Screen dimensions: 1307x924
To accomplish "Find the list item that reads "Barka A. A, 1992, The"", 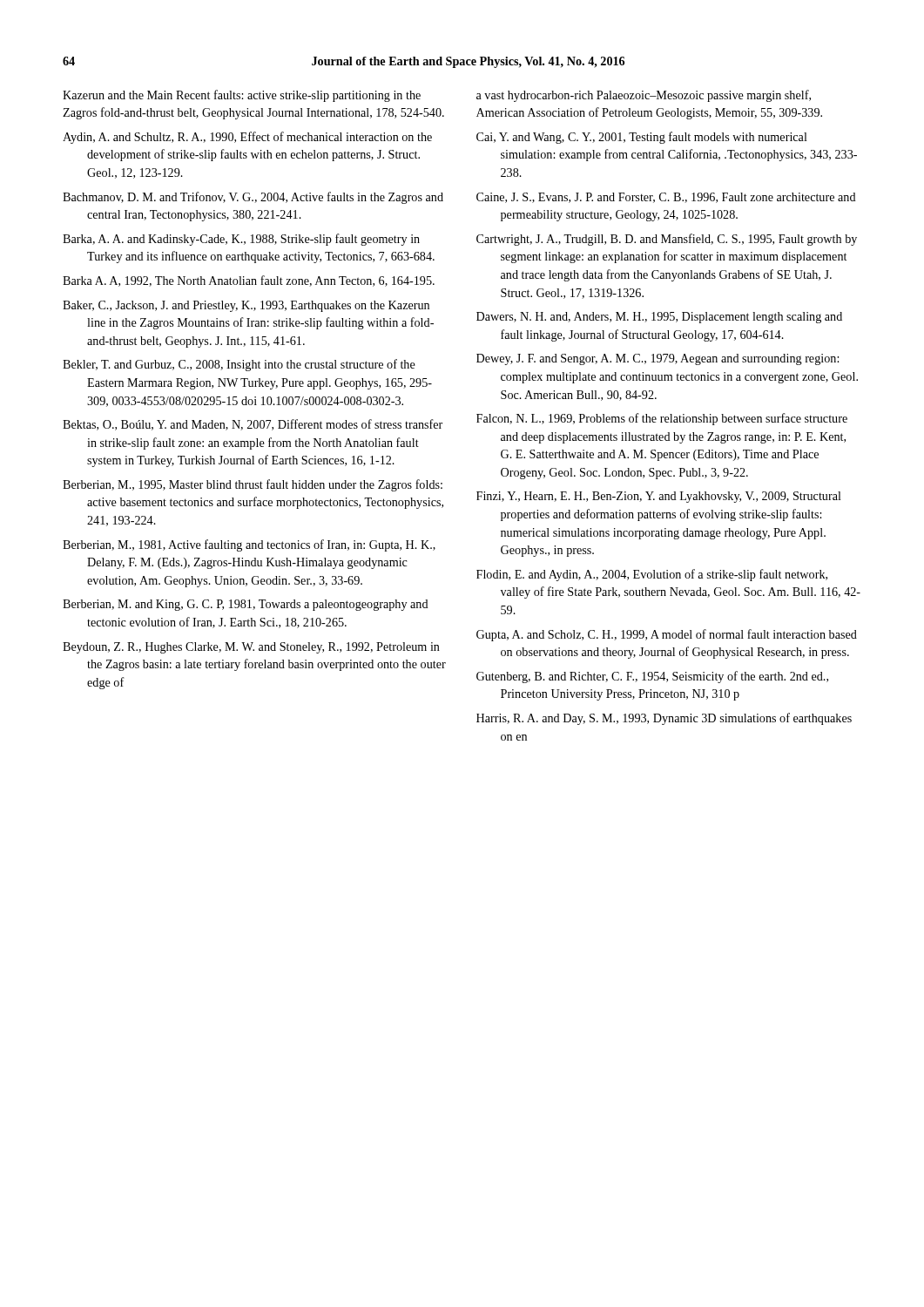I will pyautogui.click(x=249, y=281).
